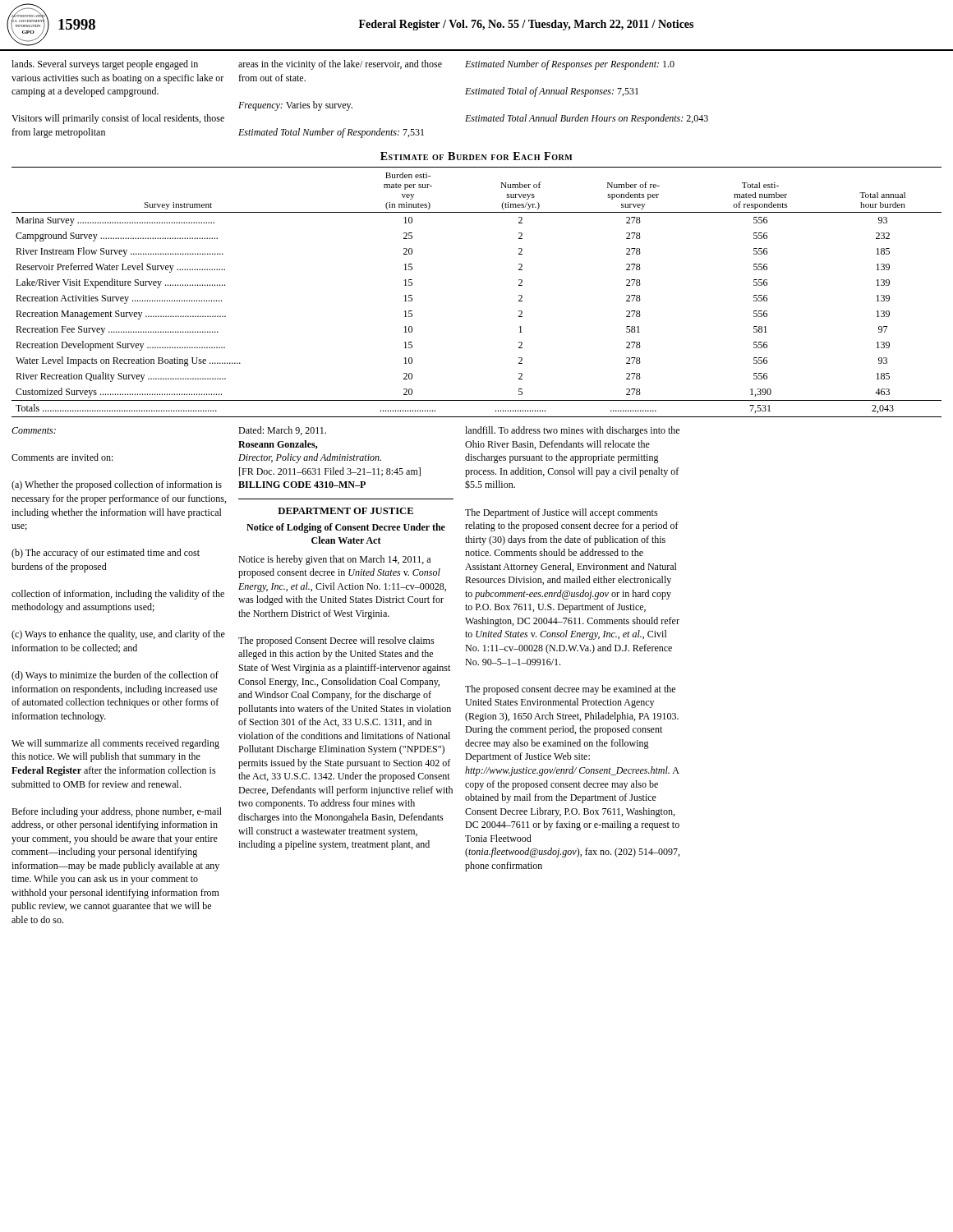Viewport: 953px width, 1232px height.
Task: Click on the passage starting "landfill. To address two"
Action: pyautogui.click(x=573, y=648)
